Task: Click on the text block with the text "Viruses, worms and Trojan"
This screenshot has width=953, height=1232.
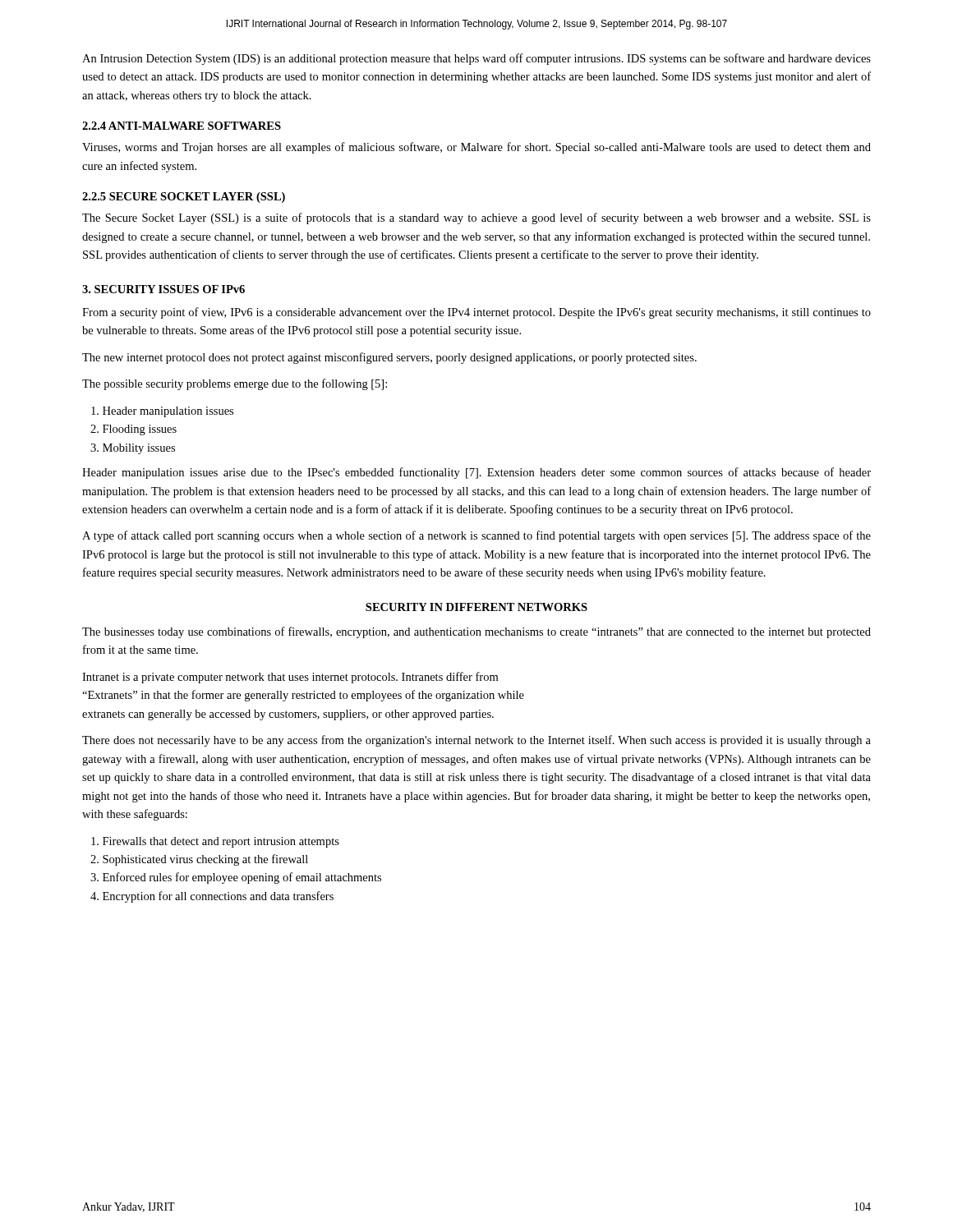Action: (x=476, y=157)
